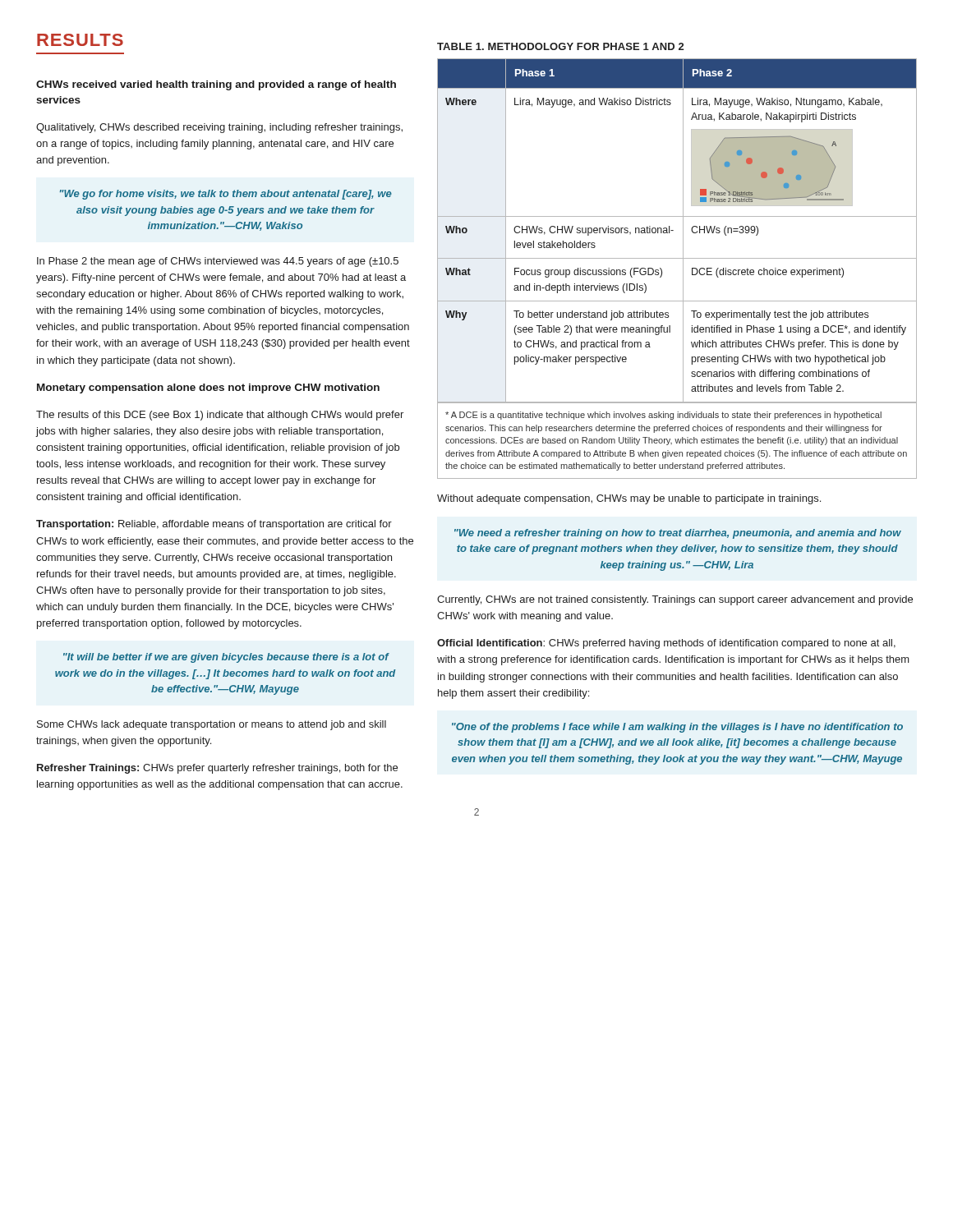The width and height of the screenshot is (953, 1232).
Task: Find the text block that says "Currently, CHWs are not"
Action: pos(677,608)
